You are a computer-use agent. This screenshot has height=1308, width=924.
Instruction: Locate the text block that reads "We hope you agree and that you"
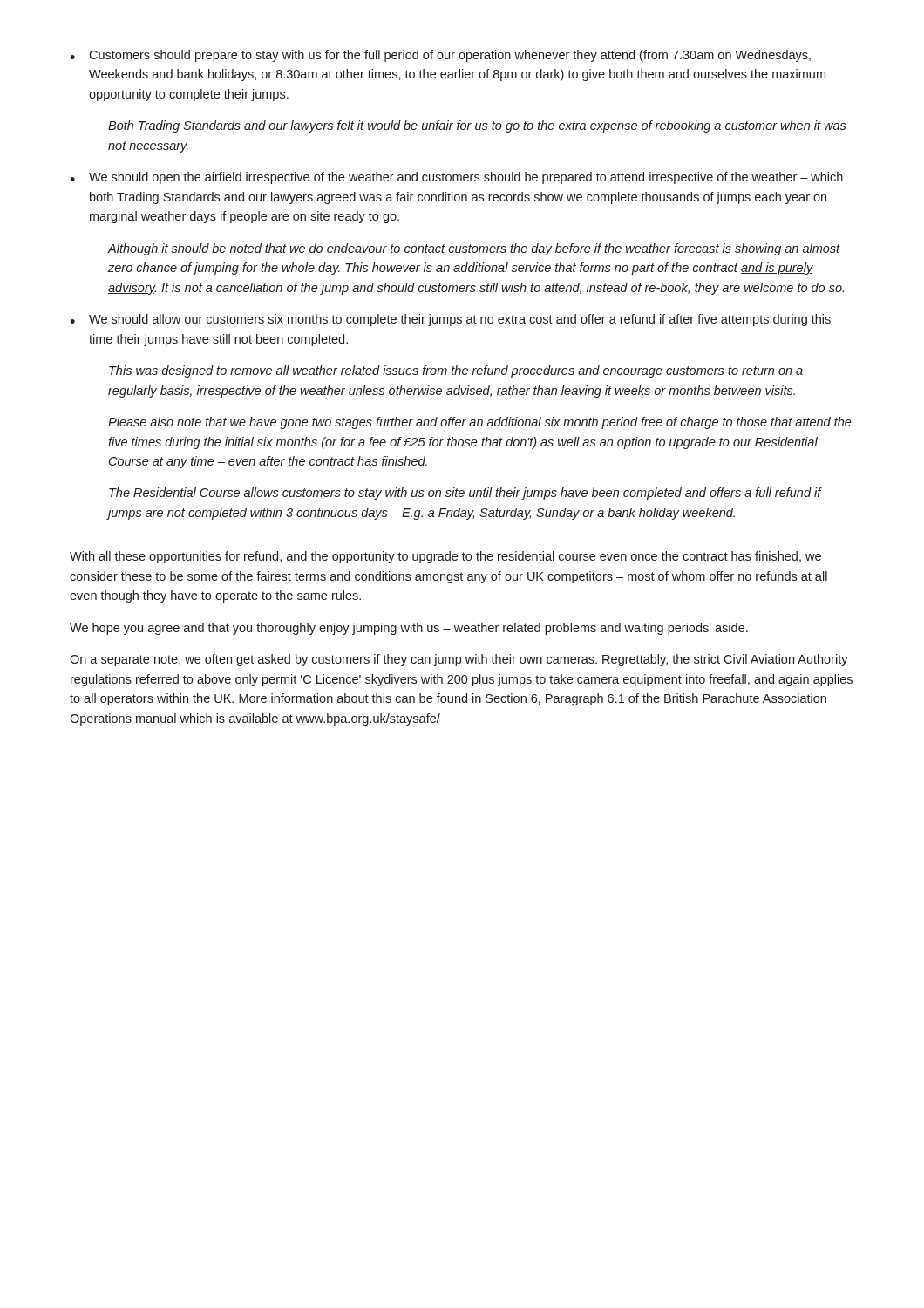point(409,628)
